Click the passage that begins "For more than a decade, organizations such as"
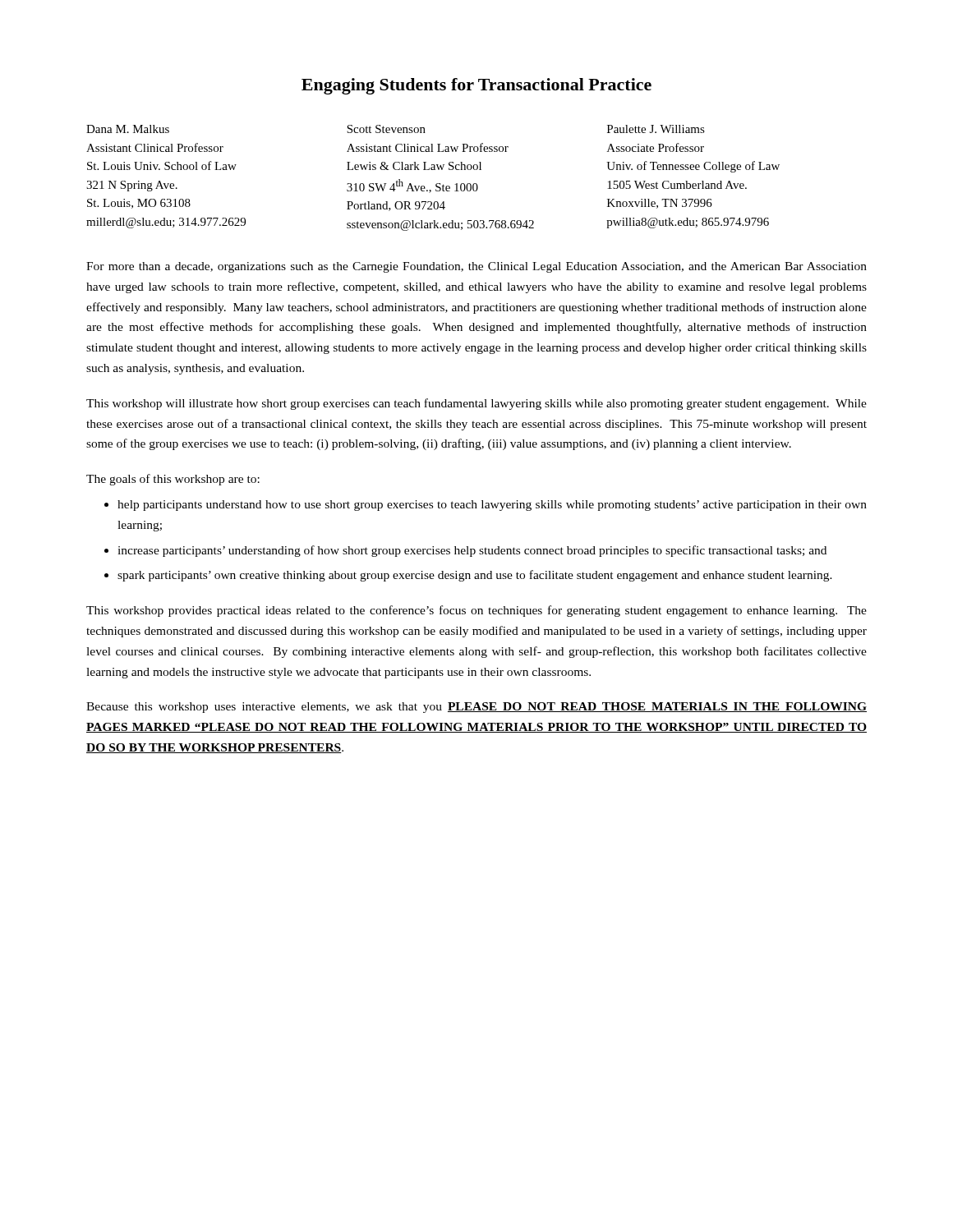Screen dimensions: 1232x953 pos(476,317)
